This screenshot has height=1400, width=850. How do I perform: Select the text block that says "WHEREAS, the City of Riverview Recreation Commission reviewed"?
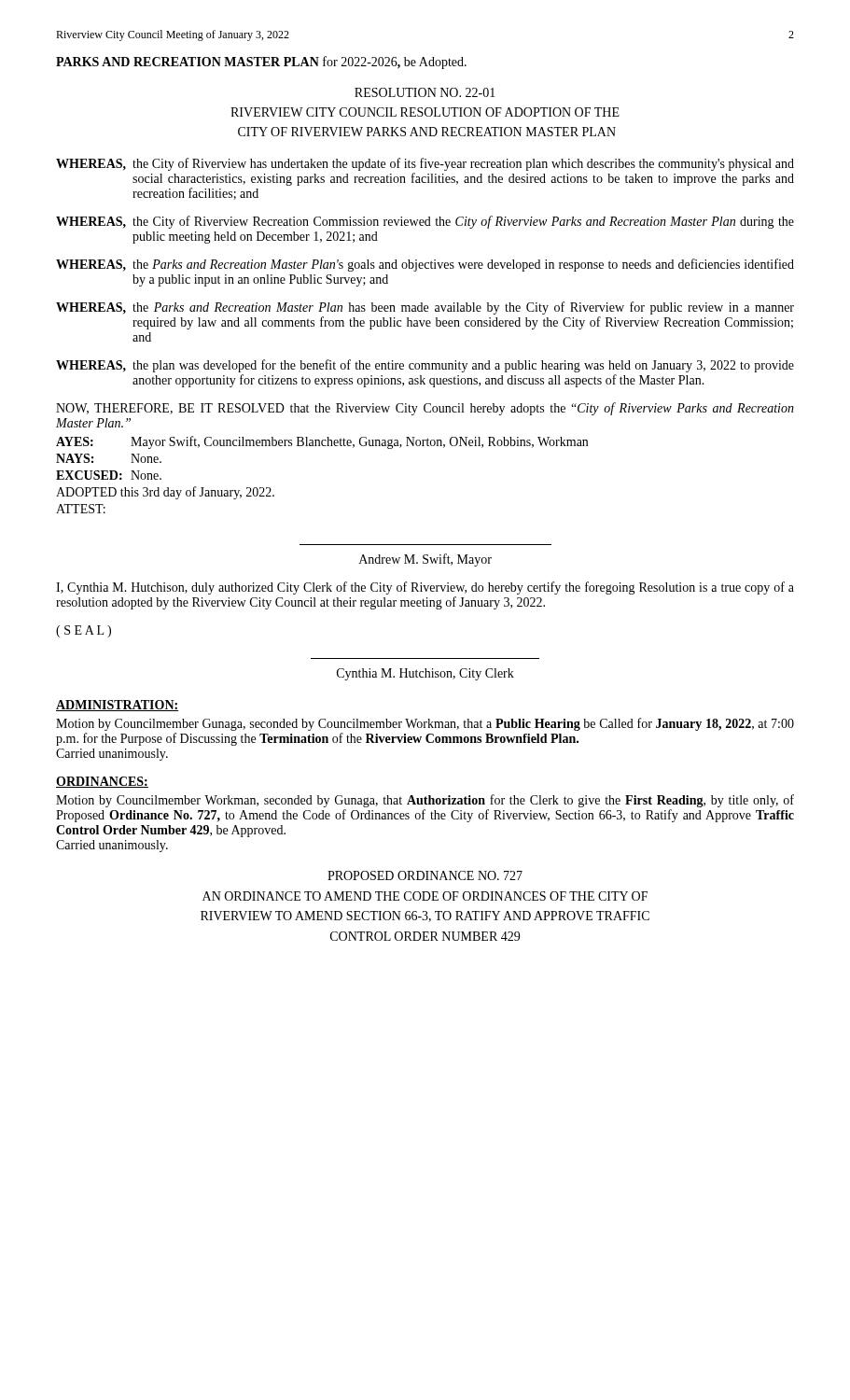425,230
